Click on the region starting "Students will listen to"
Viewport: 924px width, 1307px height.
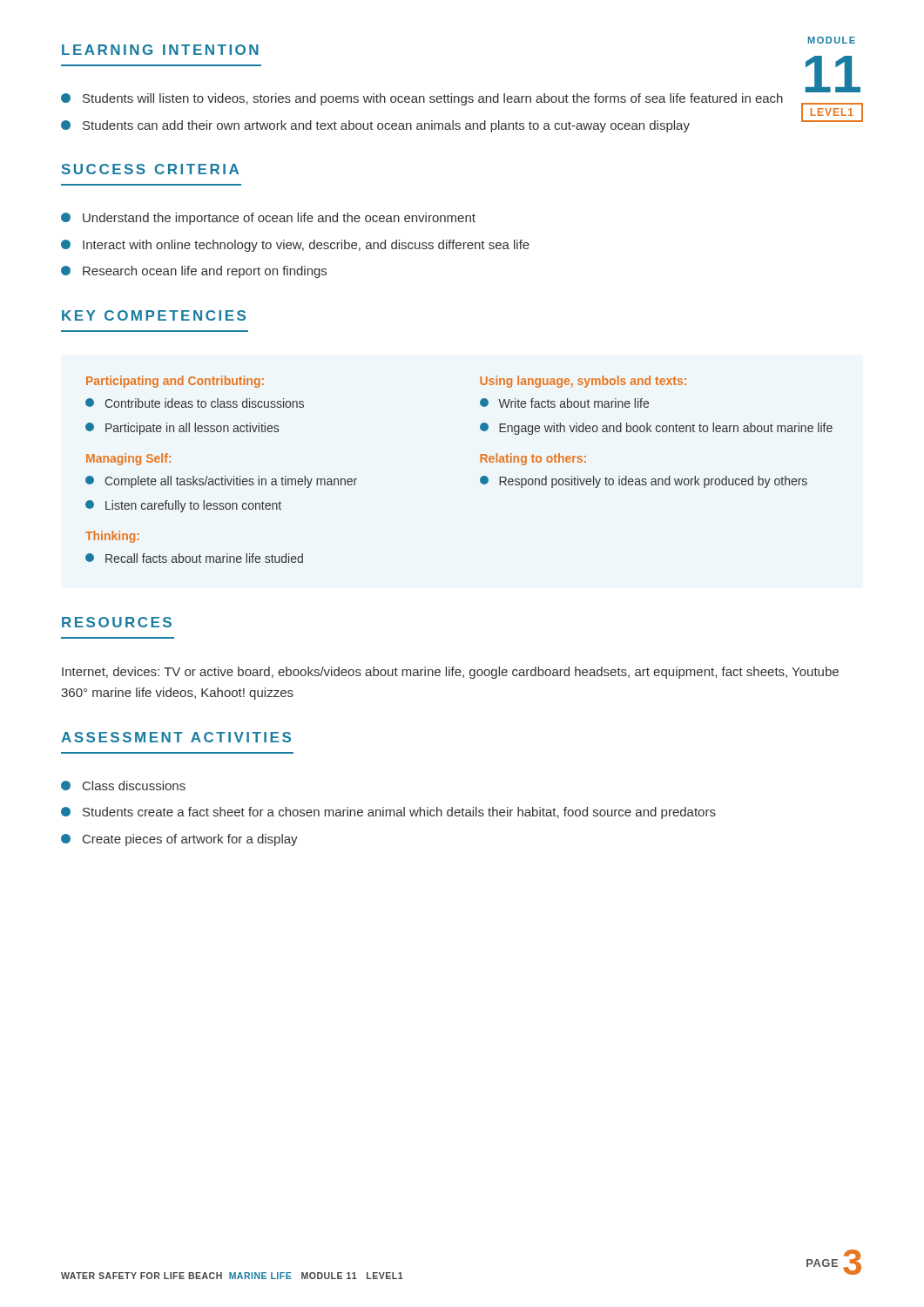pos(422,99)
